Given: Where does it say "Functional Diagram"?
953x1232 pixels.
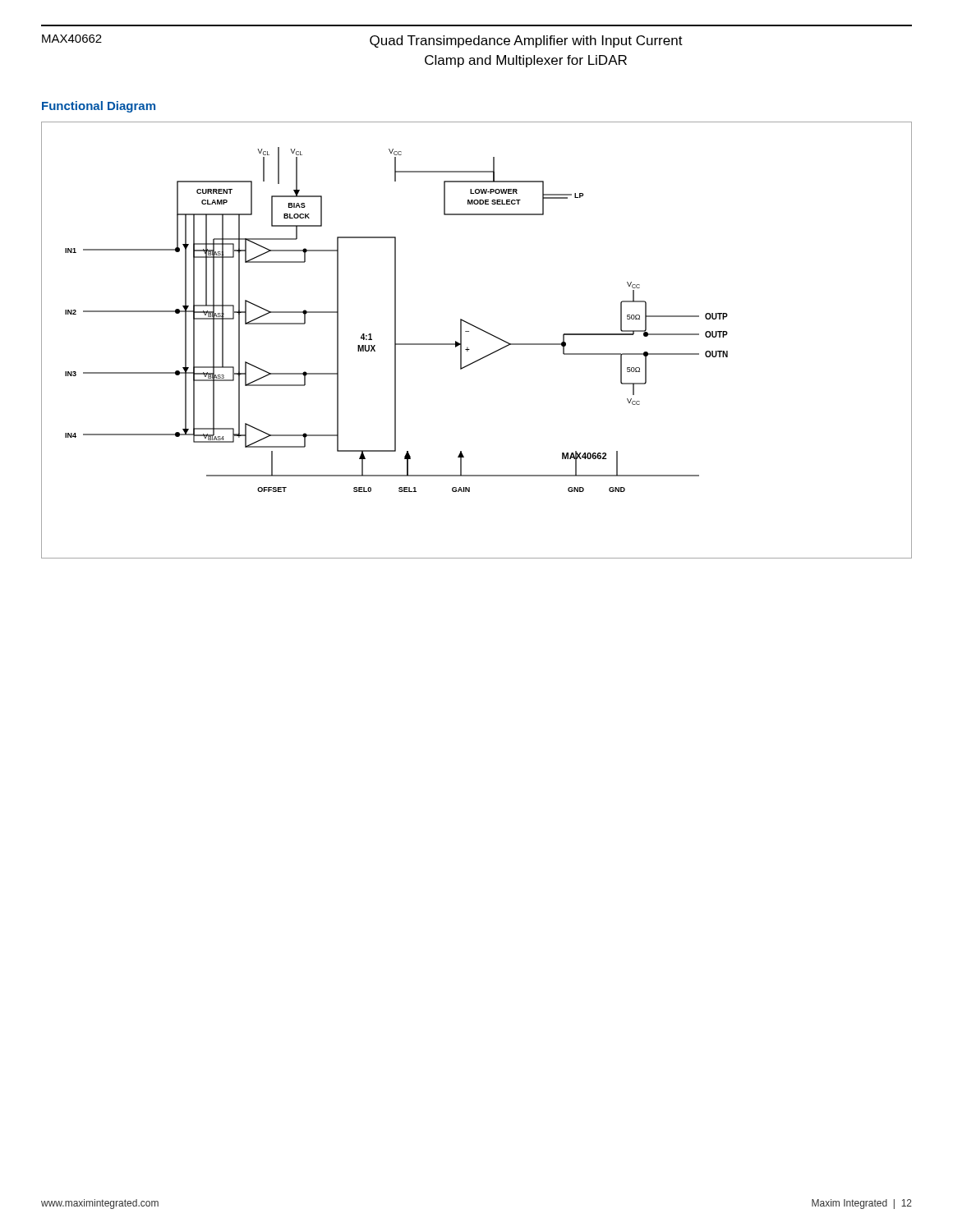Looking at the screenshot, I should [x=99, y=106].
